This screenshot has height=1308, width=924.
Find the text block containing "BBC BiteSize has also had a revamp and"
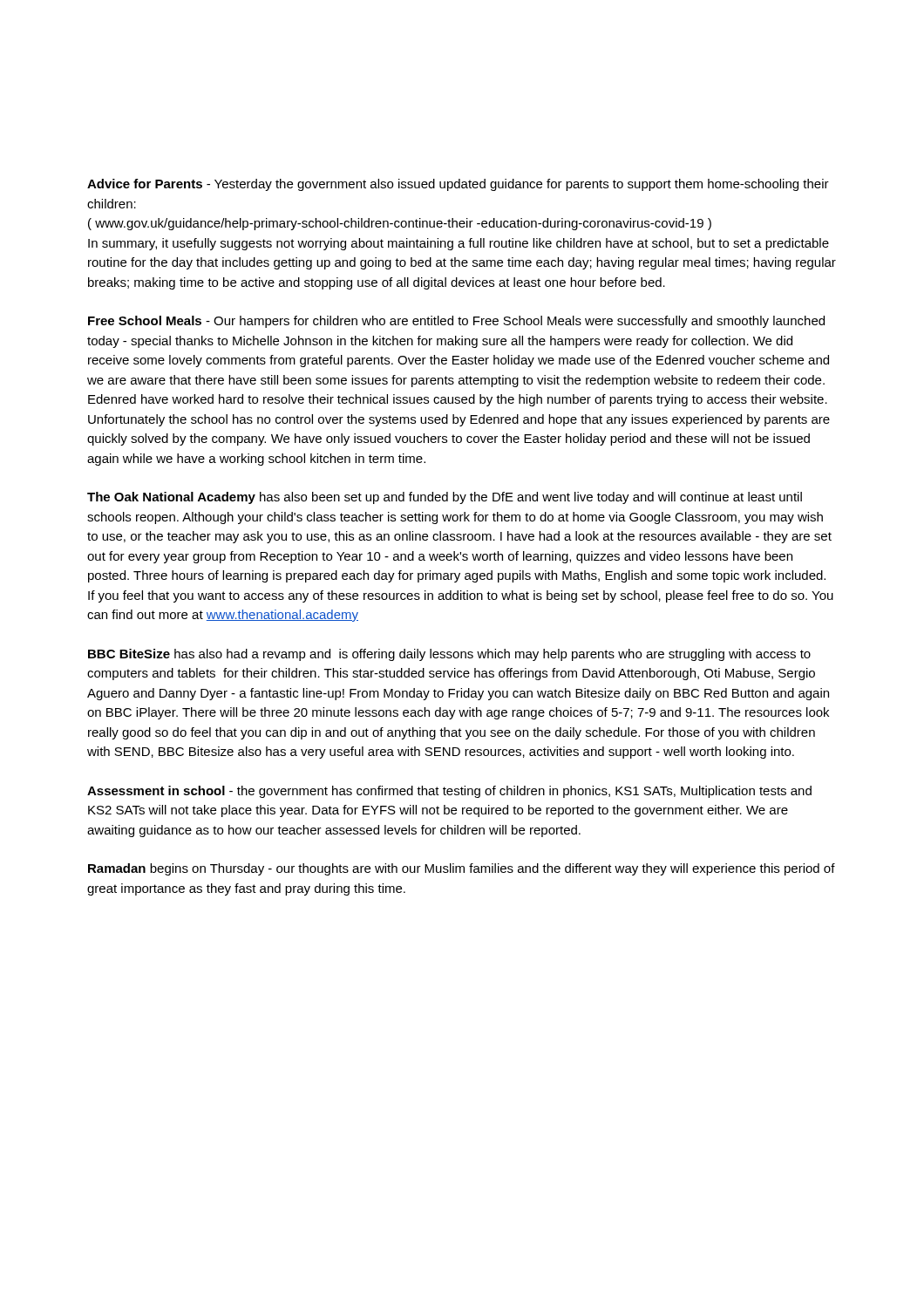tap(459, 702)
